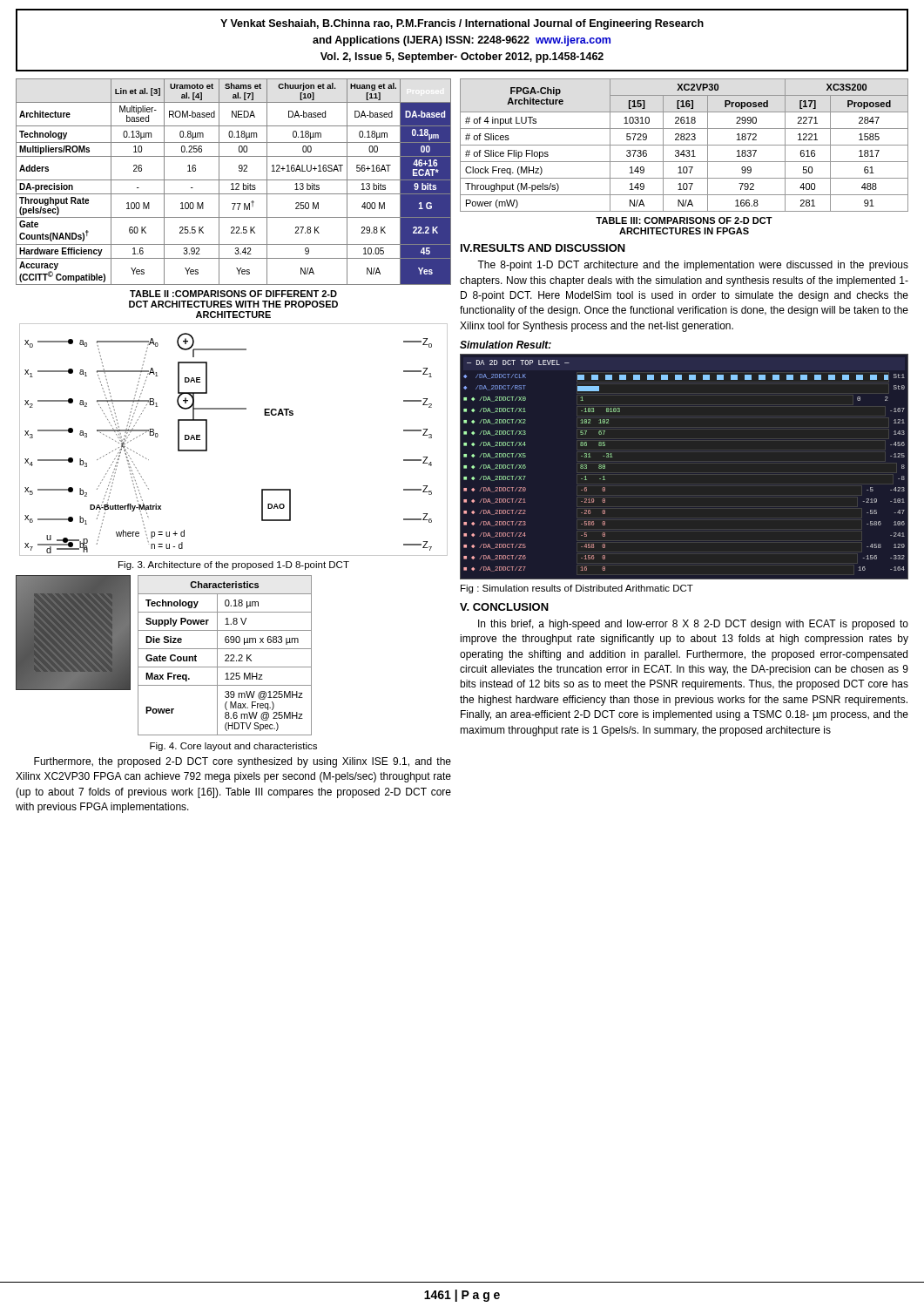Find the caption on this page that starts "TABLE II :COMPARISONS OF DIFFERENT 2-DDCT ARCHITECTURES"
924x1307 pixels.
pos(233,304)
